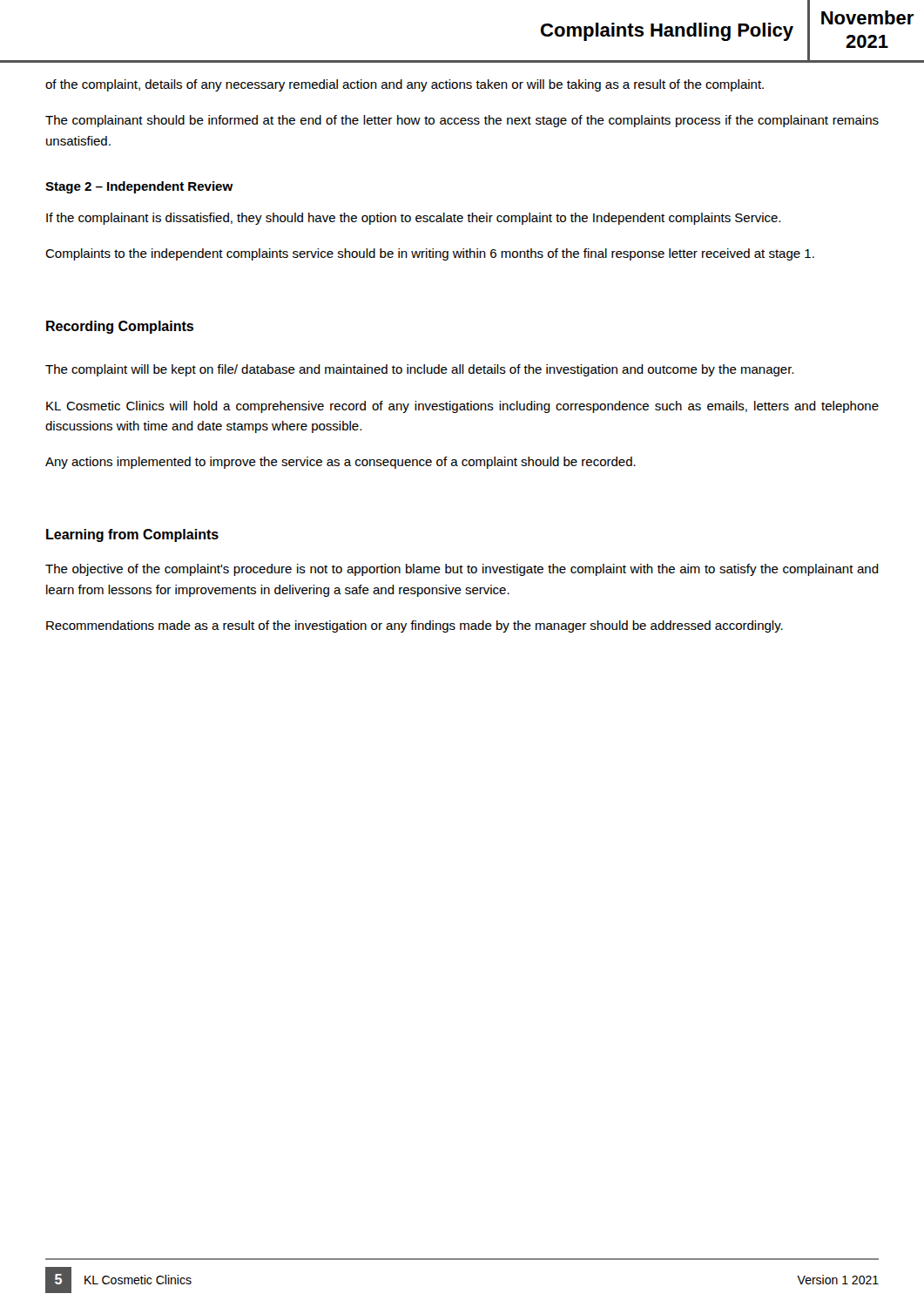The image size is (924, 1307).
Task: Point to the region starting "Any actions implemented to improve the service"
Action: [x=341, y=461]
